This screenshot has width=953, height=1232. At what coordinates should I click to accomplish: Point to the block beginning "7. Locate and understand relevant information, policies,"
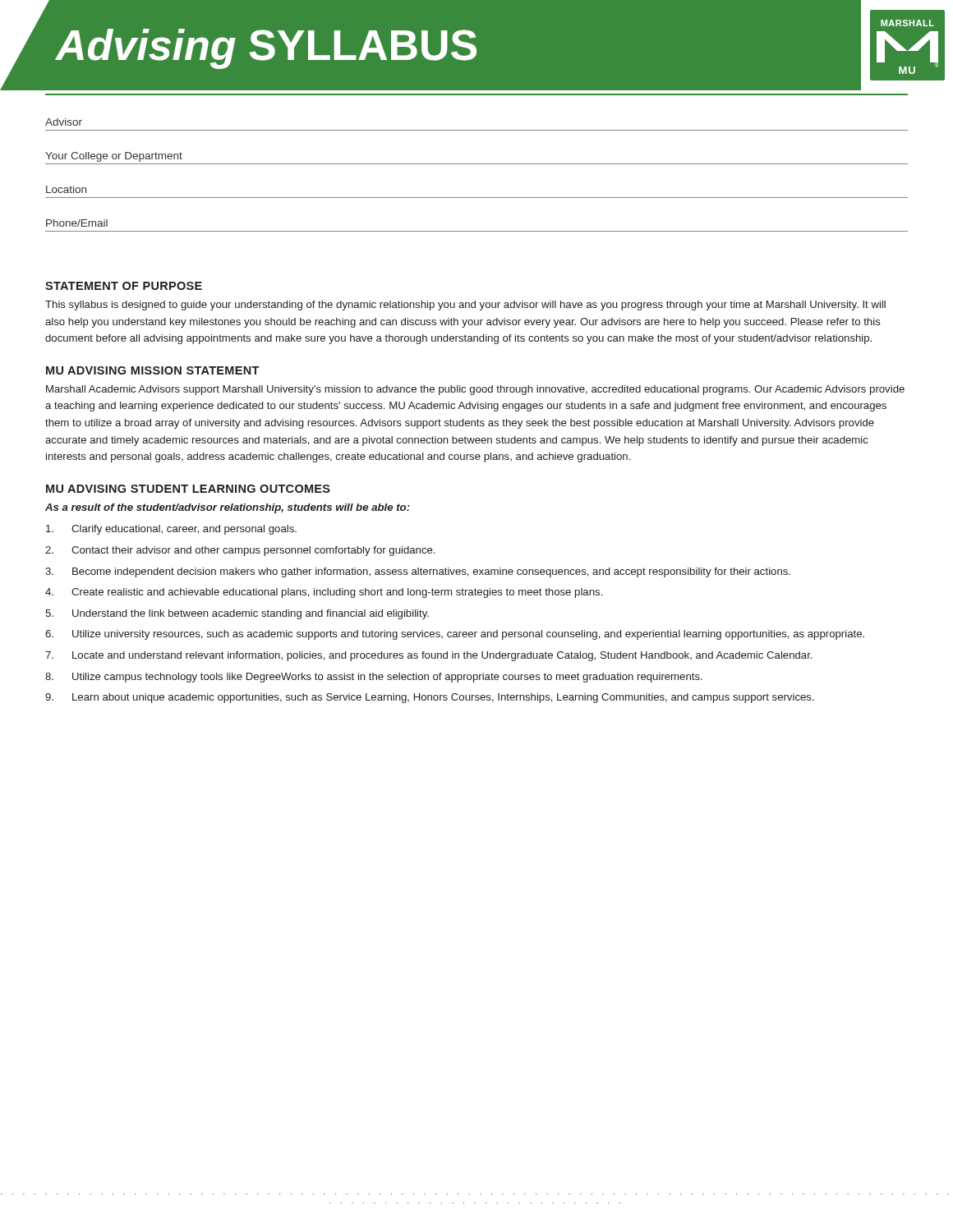click(x=429, y=656)
